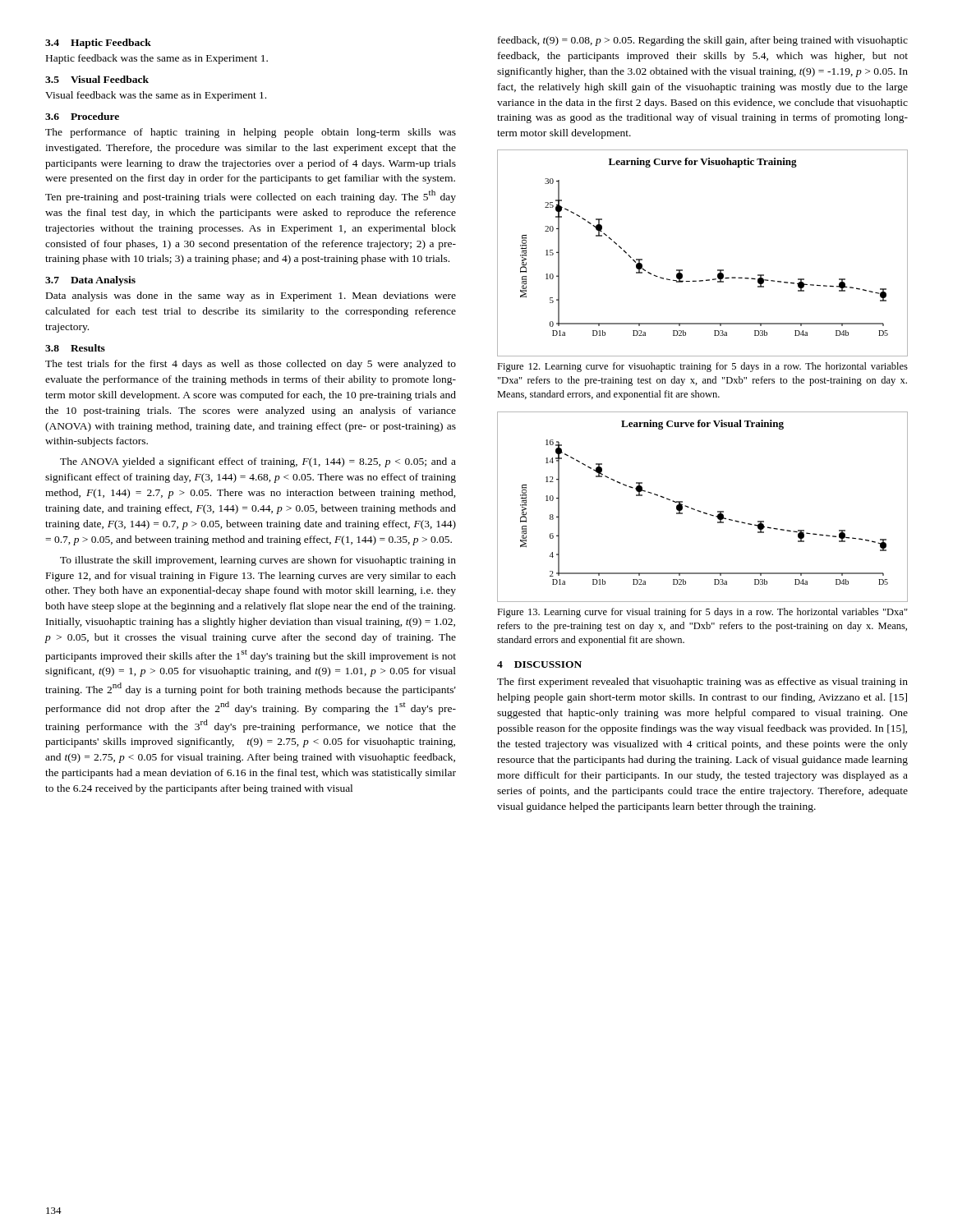Image resolution: width=953 pixels, height=1232 pixels.
Task: Point to the caption beginning "Figure 12. Learning"
Action: 702,380
